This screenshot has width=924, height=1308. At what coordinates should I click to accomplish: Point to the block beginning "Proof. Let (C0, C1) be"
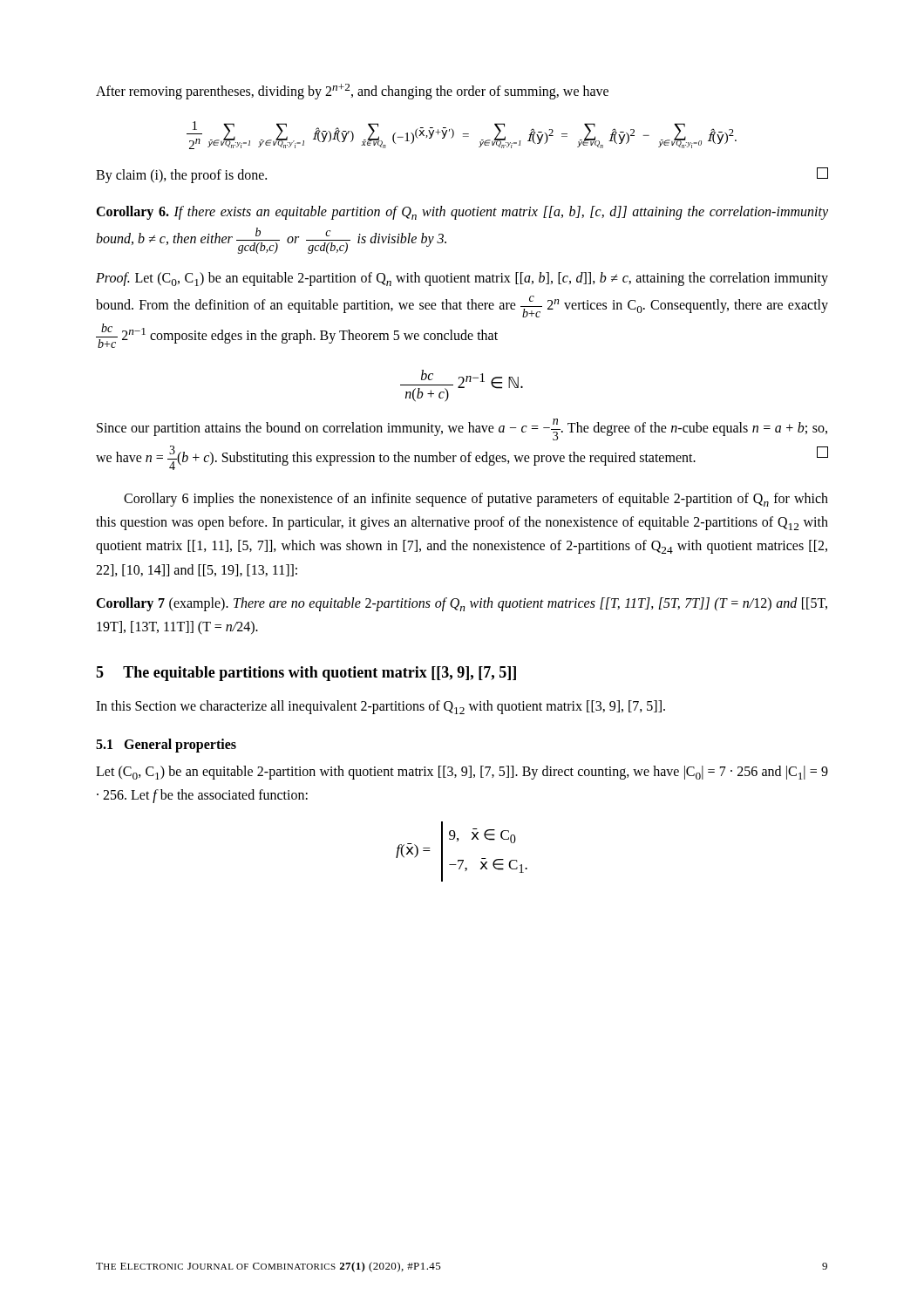[462, 311]
